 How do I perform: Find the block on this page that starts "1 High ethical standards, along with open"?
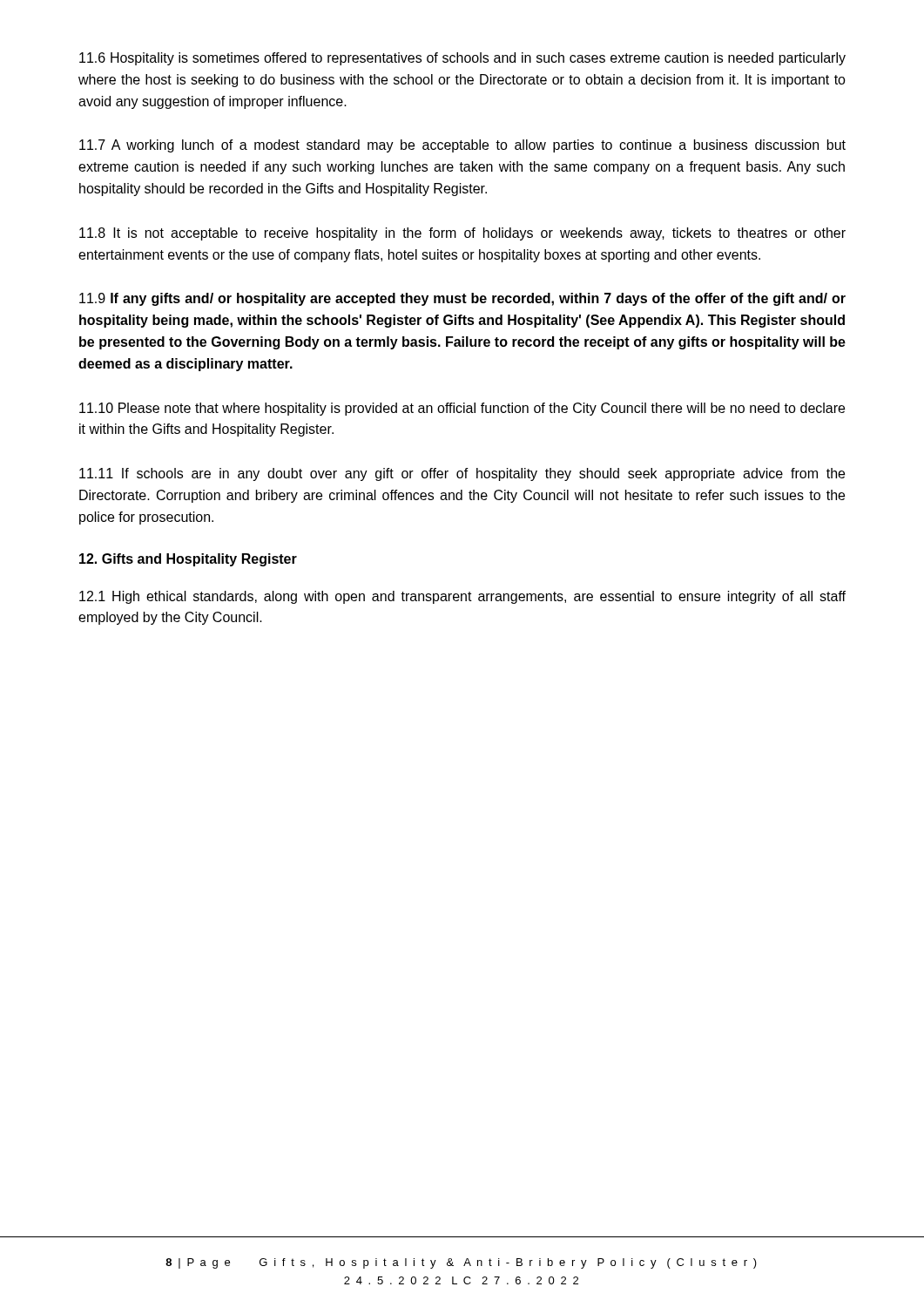click(x=462, y=607)
